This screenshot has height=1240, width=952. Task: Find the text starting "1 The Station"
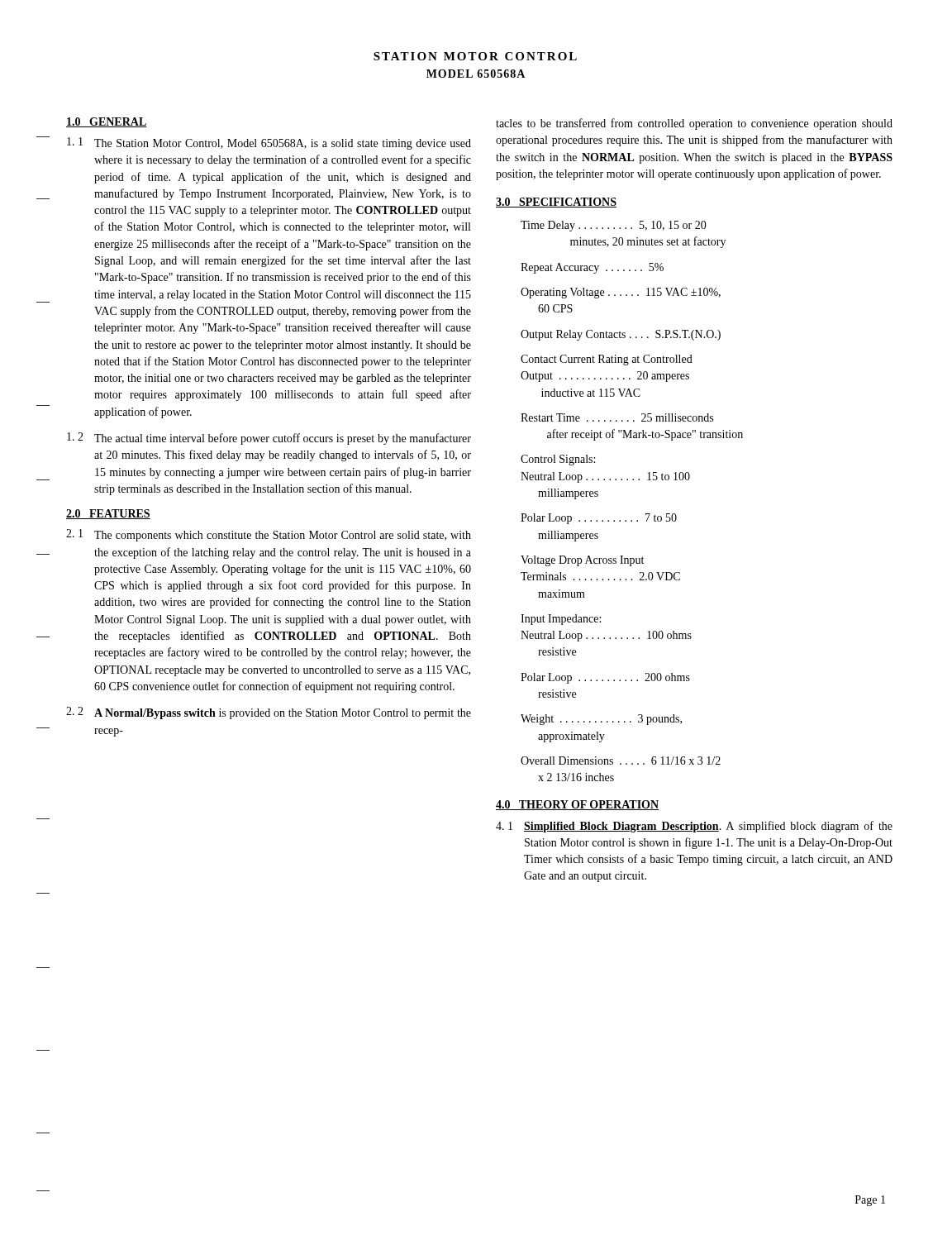coord(269,278)
